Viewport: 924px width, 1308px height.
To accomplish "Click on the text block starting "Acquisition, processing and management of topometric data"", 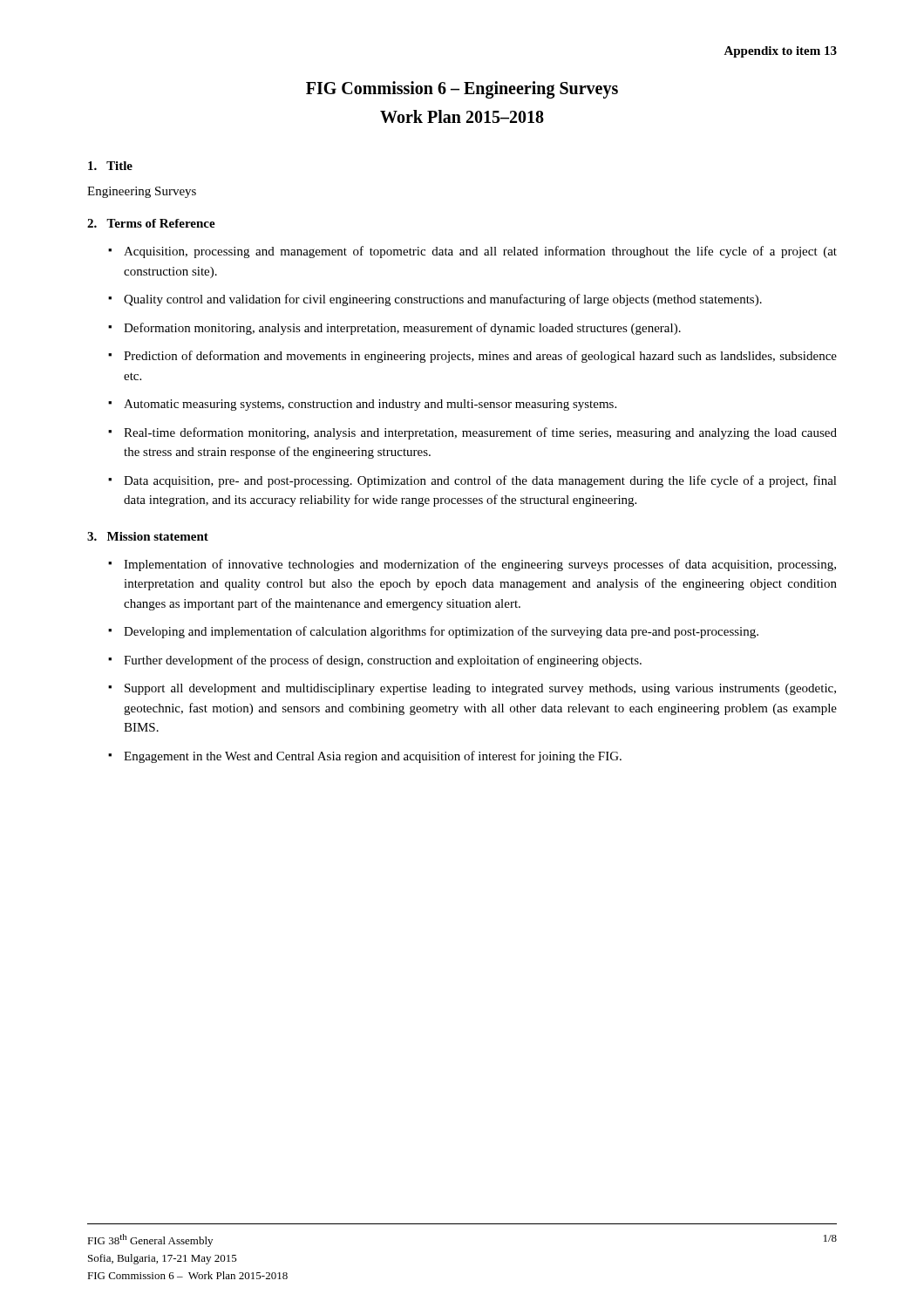I will [480, 261].
